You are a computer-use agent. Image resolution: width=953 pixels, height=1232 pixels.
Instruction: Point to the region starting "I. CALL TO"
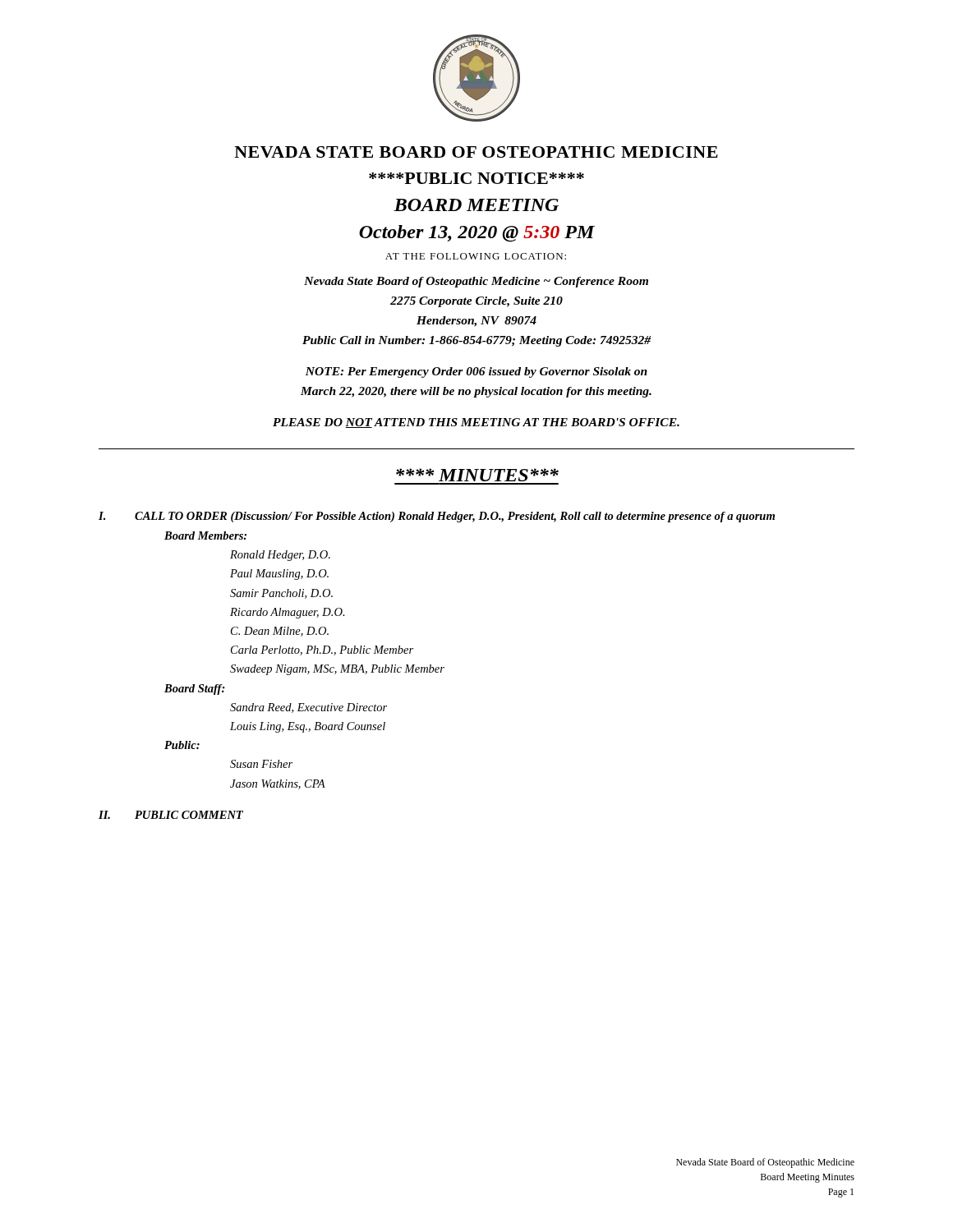coord(437,517)
